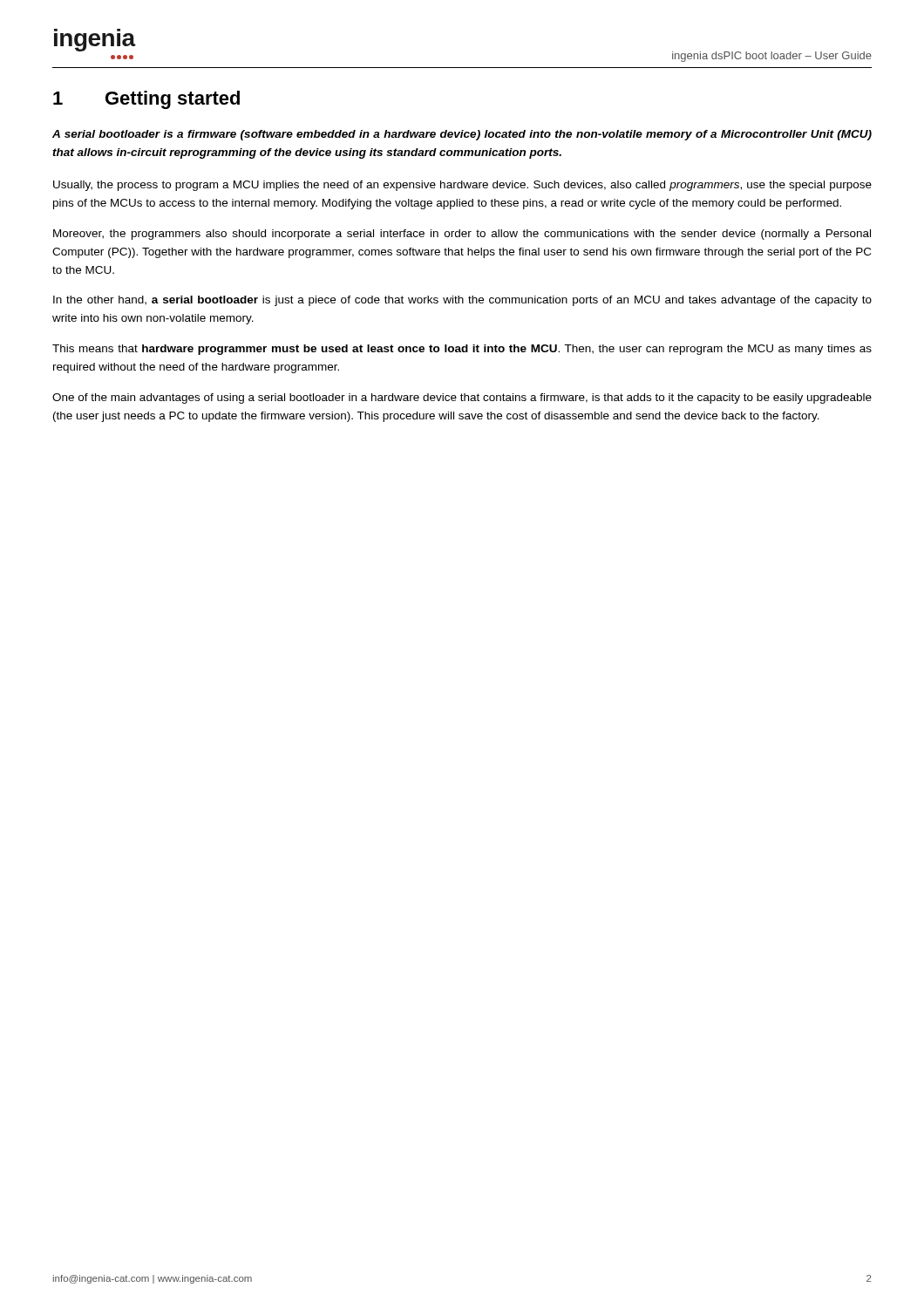Click on the text block that says "A serial bootloader is a firmware (software"

pos(462,143)
